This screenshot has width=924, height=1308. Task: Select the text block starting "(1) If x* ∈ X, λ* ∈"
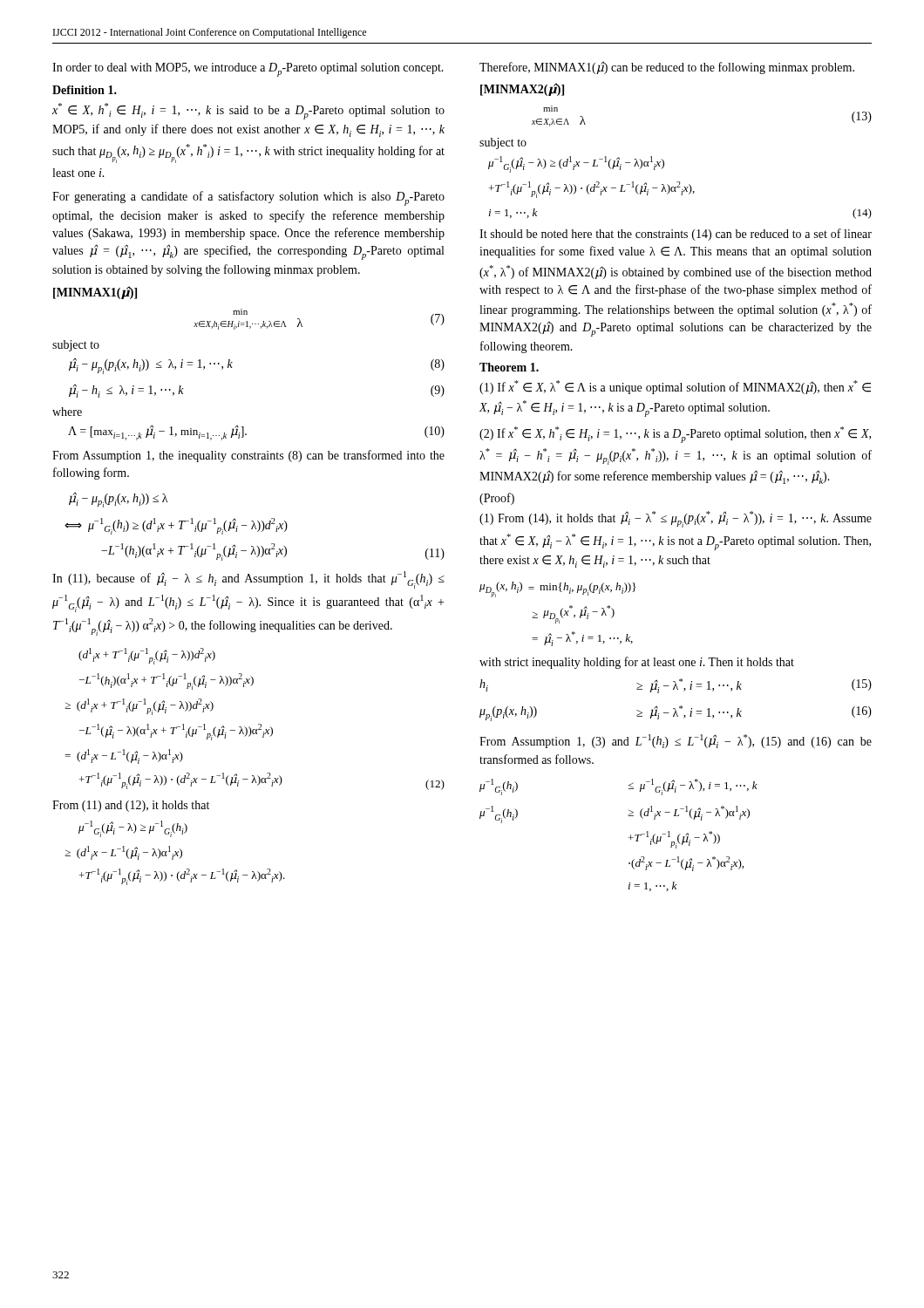[x=676, y=398]
